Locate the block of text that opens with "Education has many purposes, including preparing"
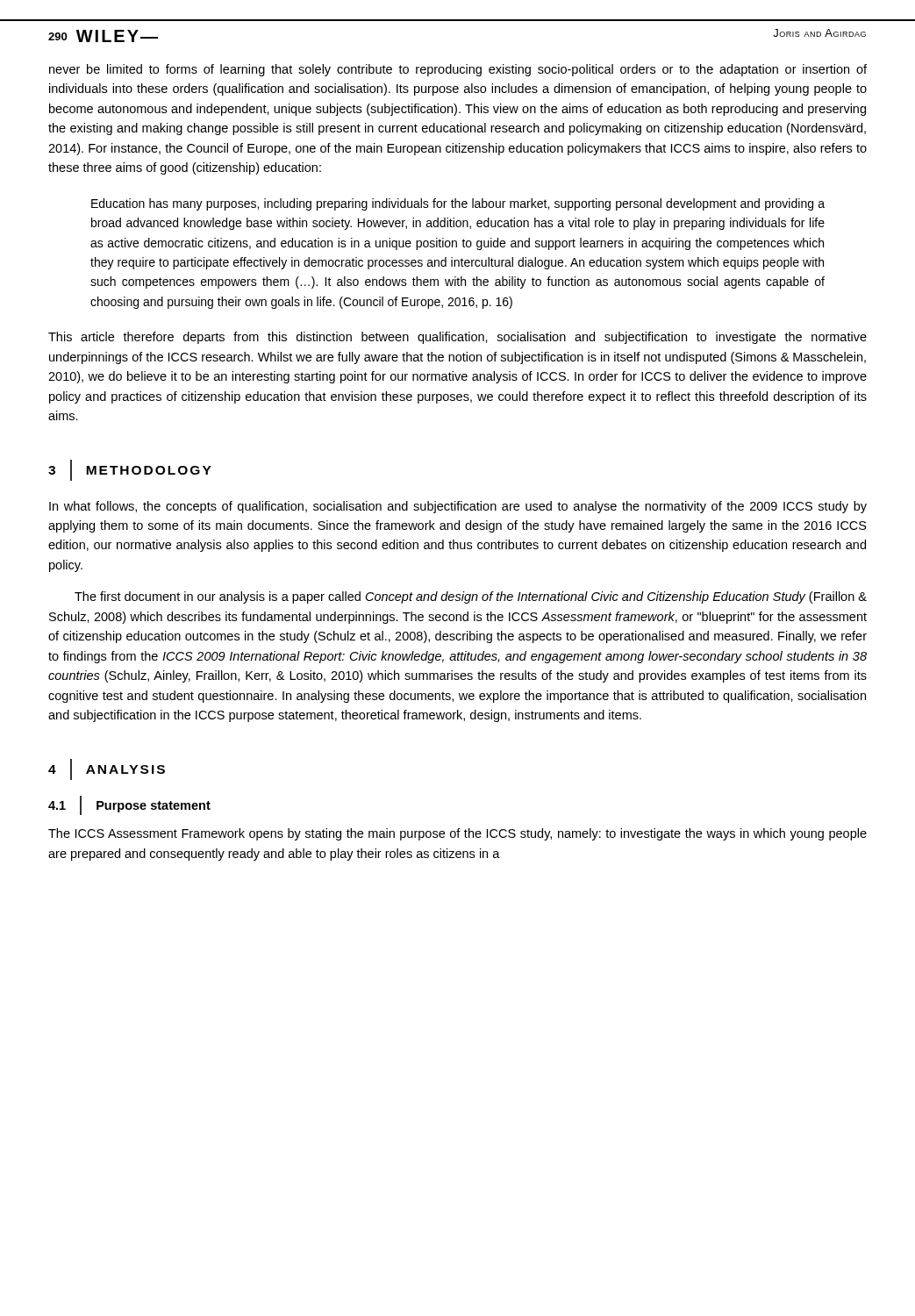Viewport: 915px width, 1316px height. (x=458, y=252)
